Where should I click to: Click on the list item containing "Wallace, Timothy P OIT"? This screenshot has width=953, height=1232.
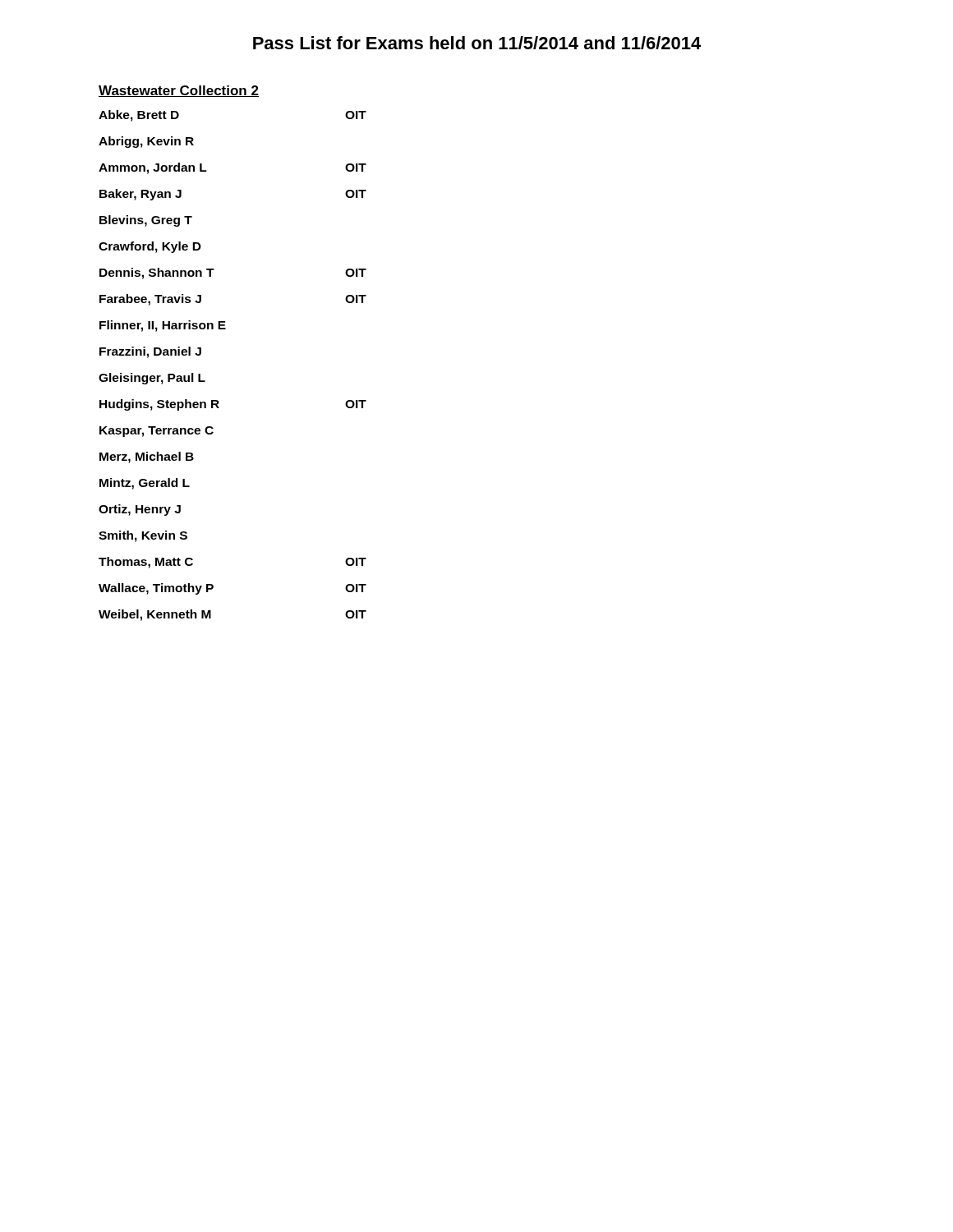click(x=157, y=588)
